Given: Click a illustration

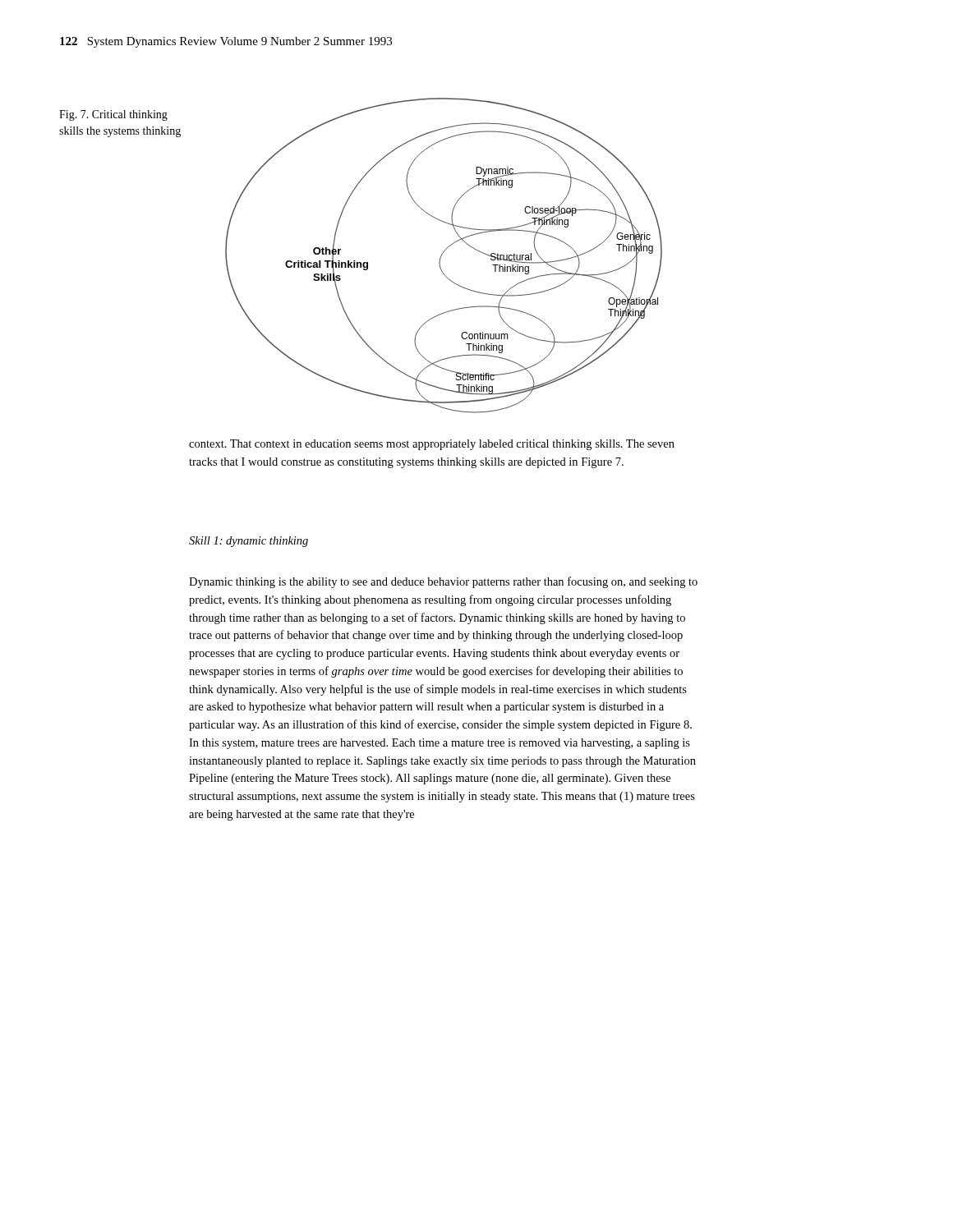Looking at the screenshot, I should point(460,255).
